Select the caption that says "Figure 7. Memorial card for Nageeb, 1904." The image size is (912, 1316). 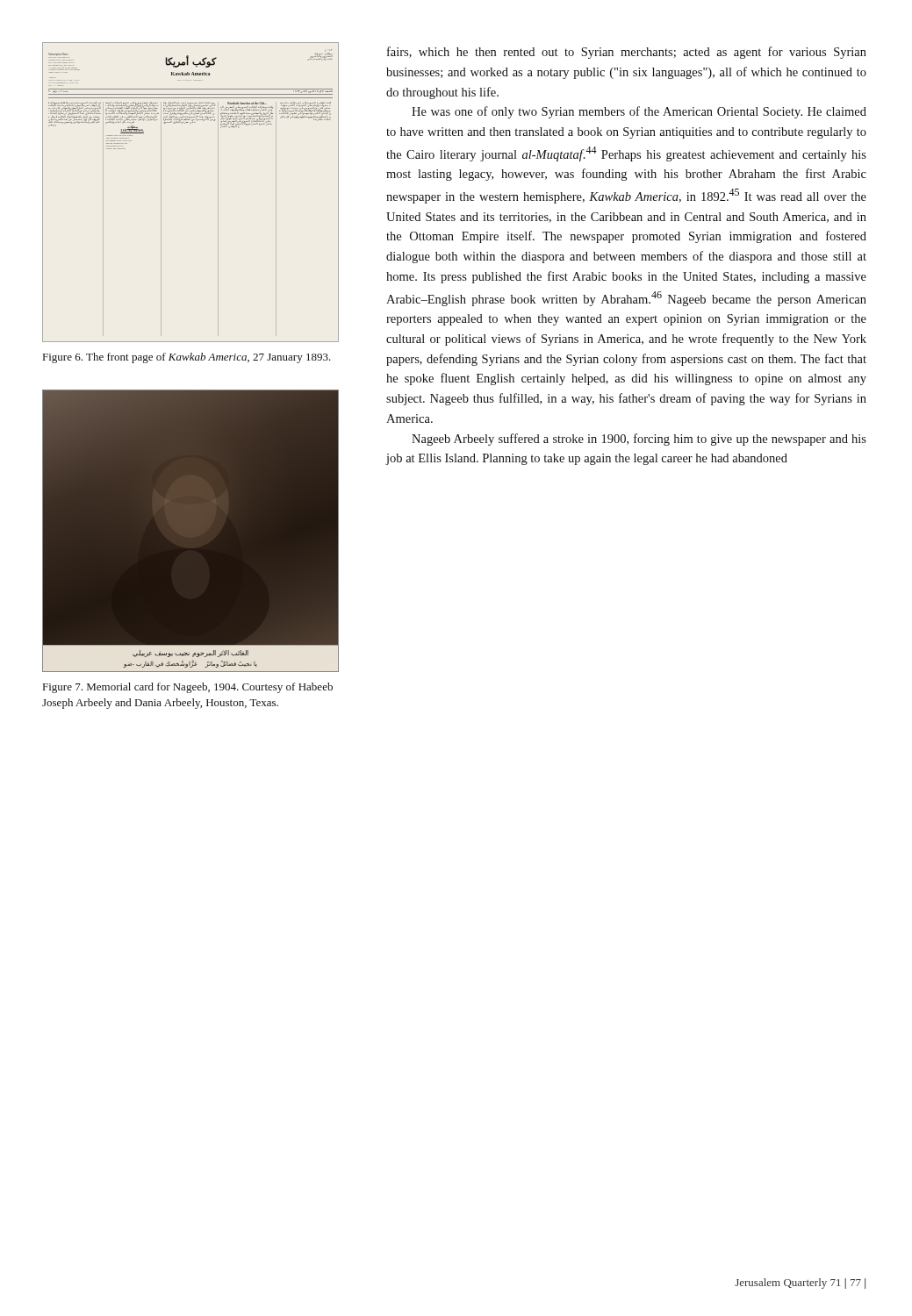(188, 695)
